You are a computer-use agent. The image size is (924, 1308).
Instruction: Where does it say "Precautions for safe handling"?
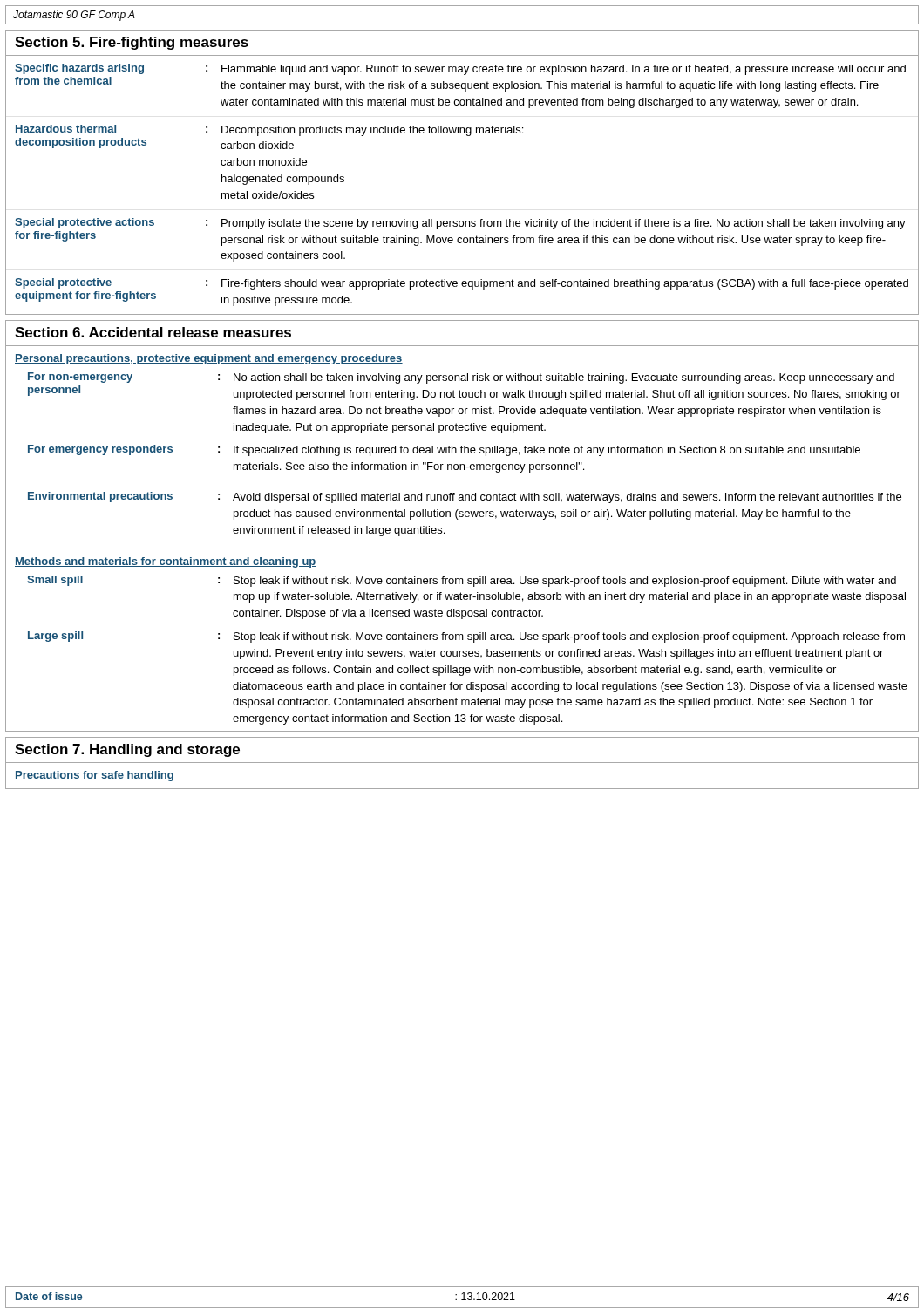pos(94,775)
